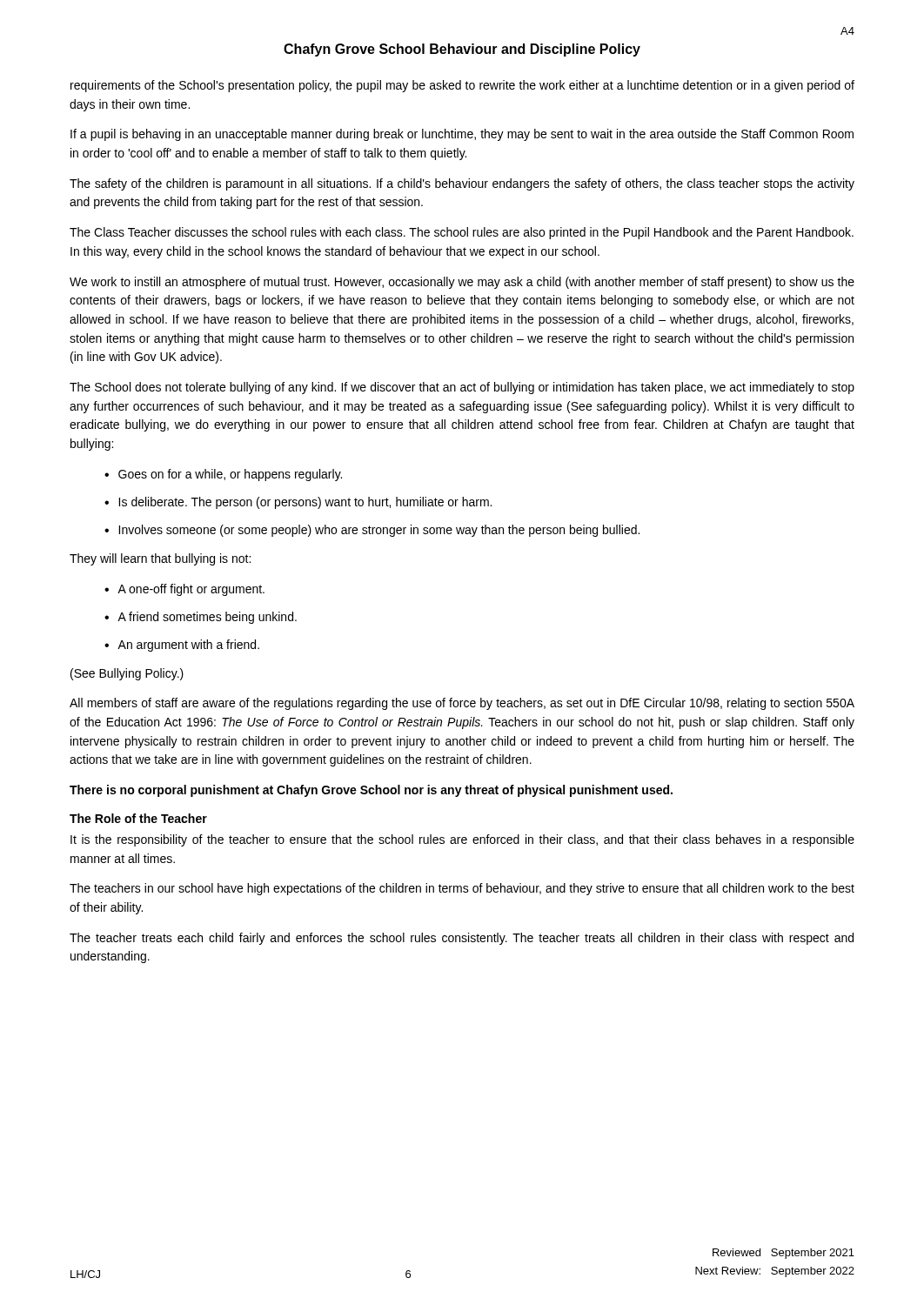Screen dimensions: 1305x924
Task: Locate the list item containing "• Goes on for a while, or"
Action: (x=224, y=475)
